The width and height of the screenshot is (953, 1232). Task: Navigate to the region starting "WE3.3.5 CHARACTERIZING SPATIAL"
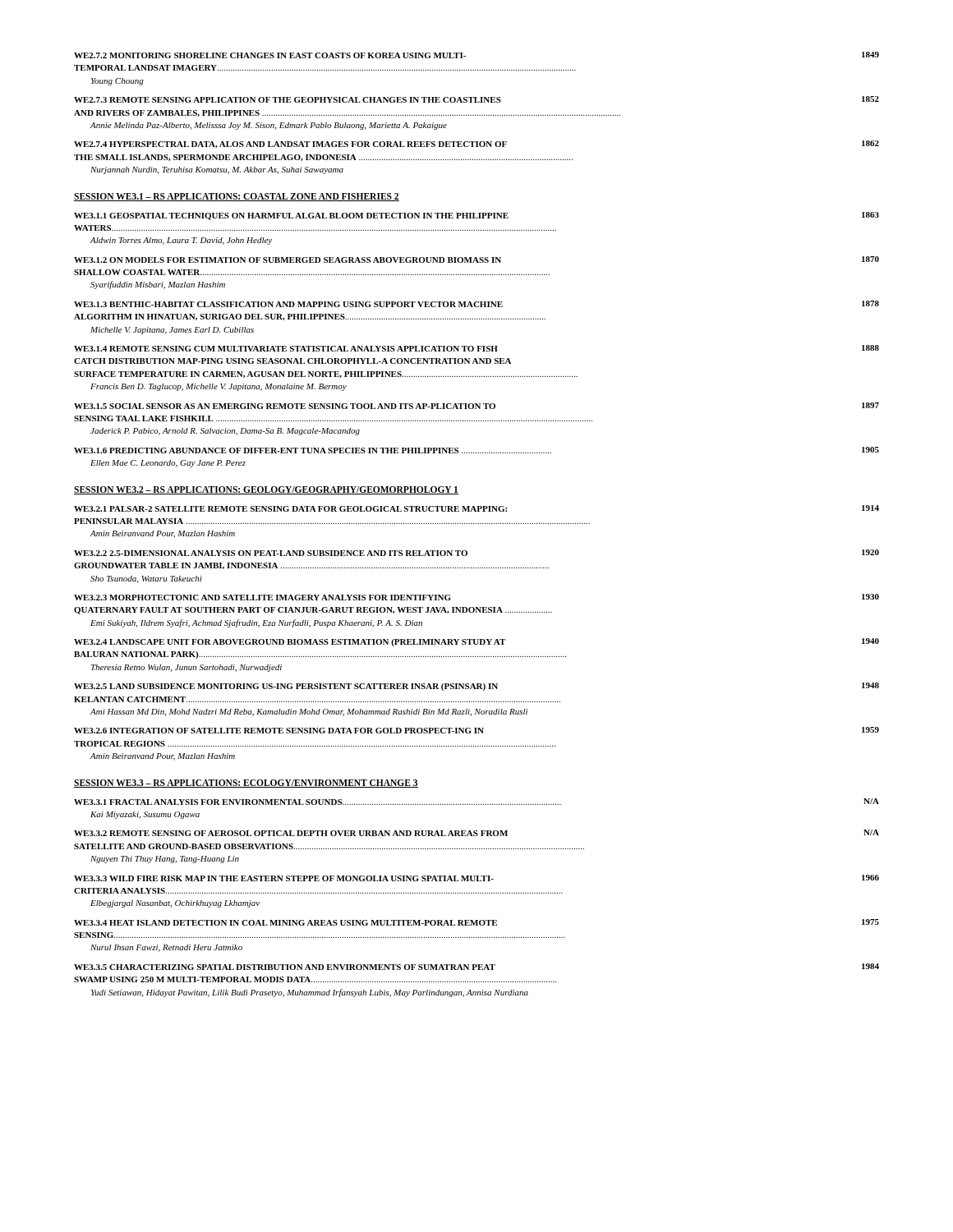click(x=476, y=980)
